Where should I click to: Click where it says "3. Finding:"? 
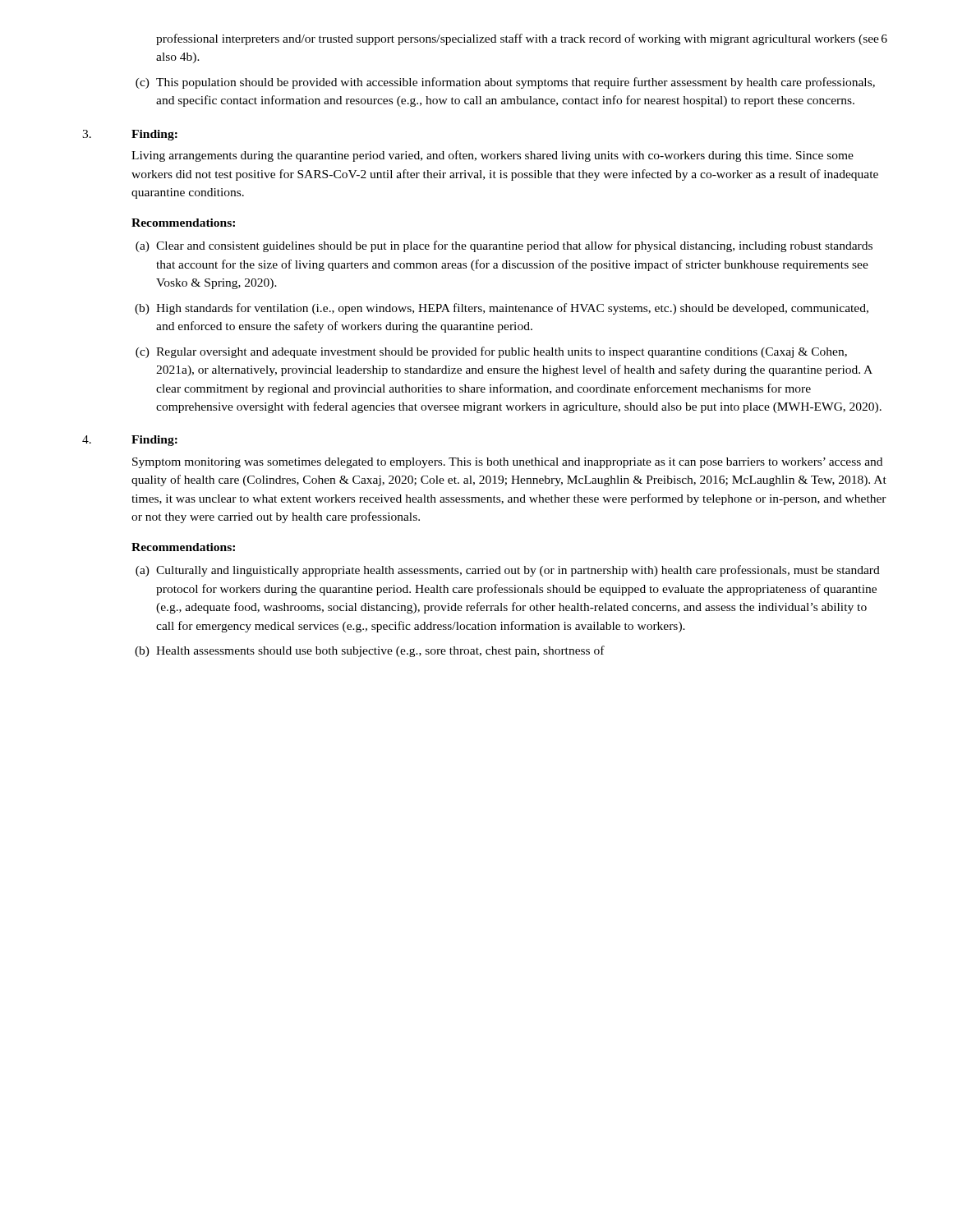point(130,135)
